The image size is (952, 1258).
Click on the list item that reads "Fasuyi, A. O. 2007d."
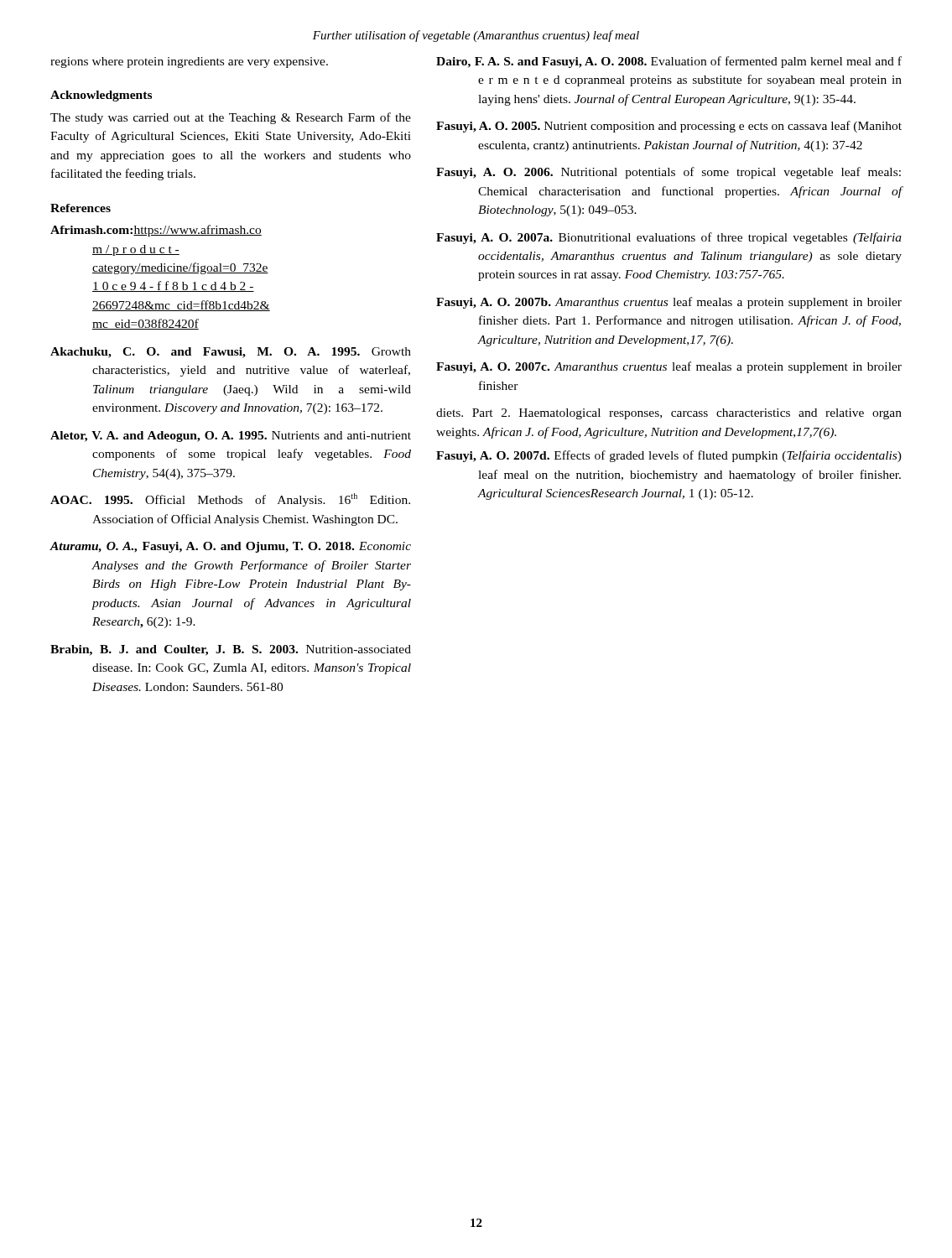[669, 474]
